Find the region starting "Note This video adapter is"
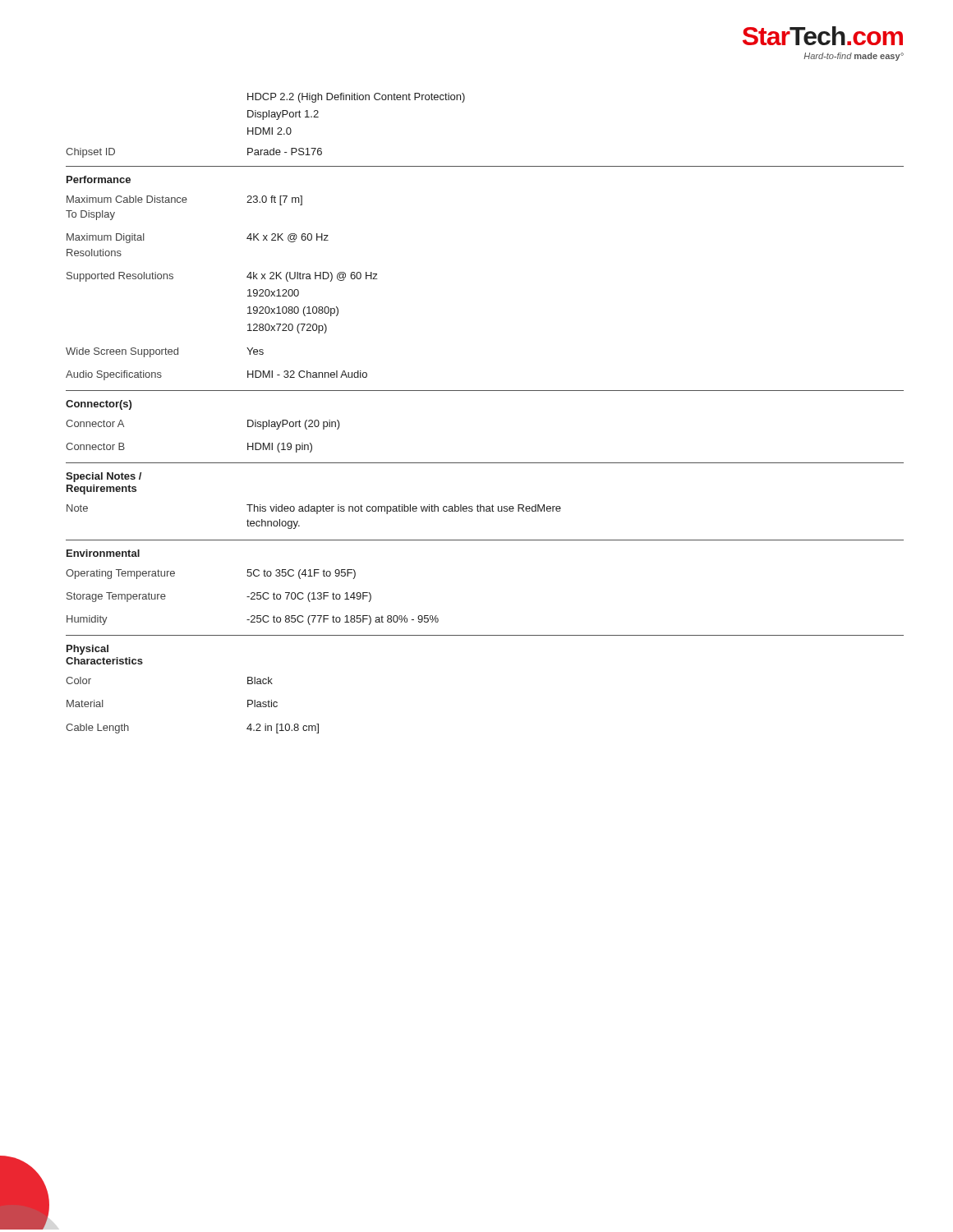 [485, 516]
